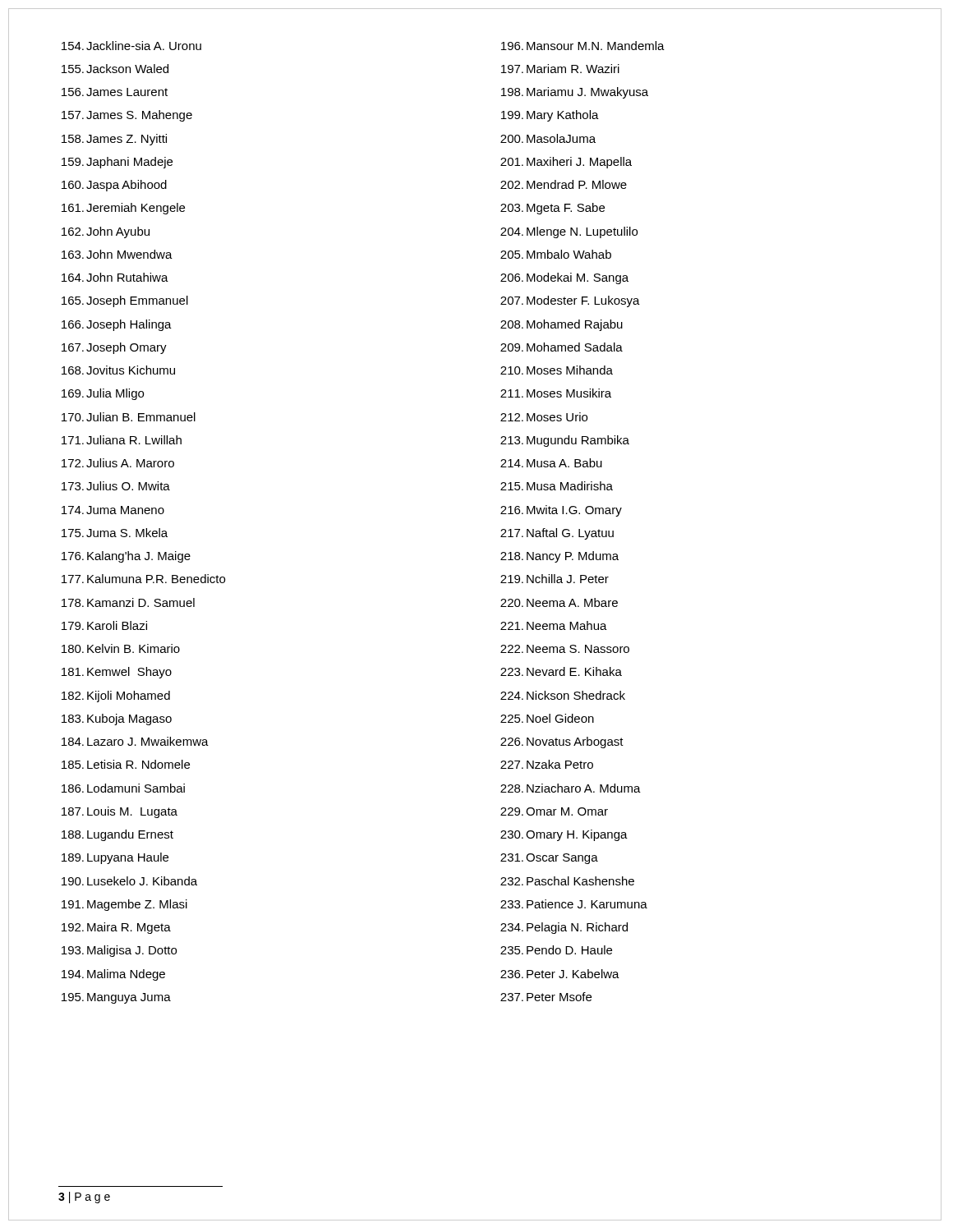The height and width of the screenshot is (1232, 953).
Task: Where does it say "198.Mariamu J. Mwakyusa"?
Action: pos(573,92)
